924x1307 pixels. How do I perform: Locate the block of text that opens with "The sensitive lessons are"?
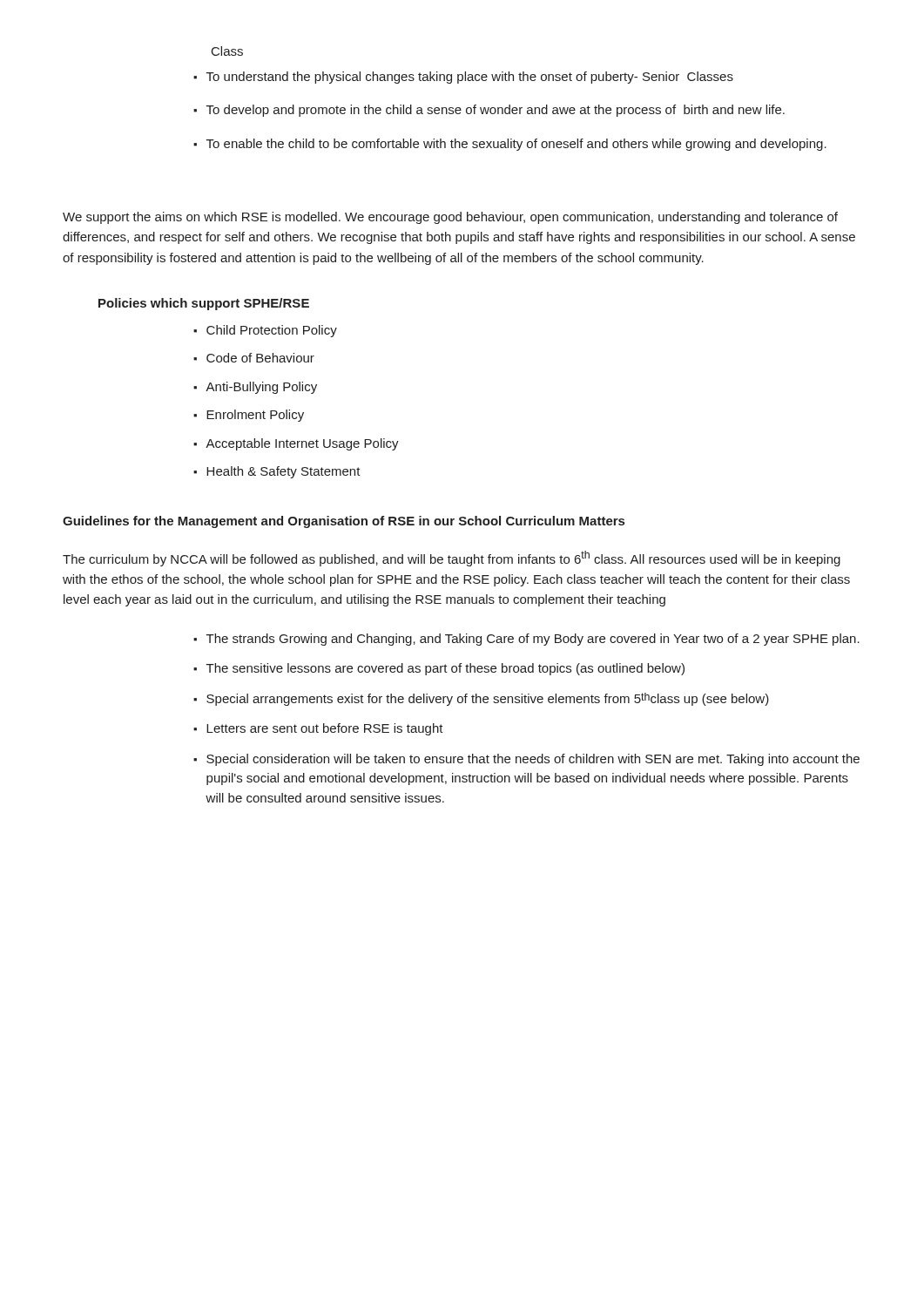tap(446, 668)
